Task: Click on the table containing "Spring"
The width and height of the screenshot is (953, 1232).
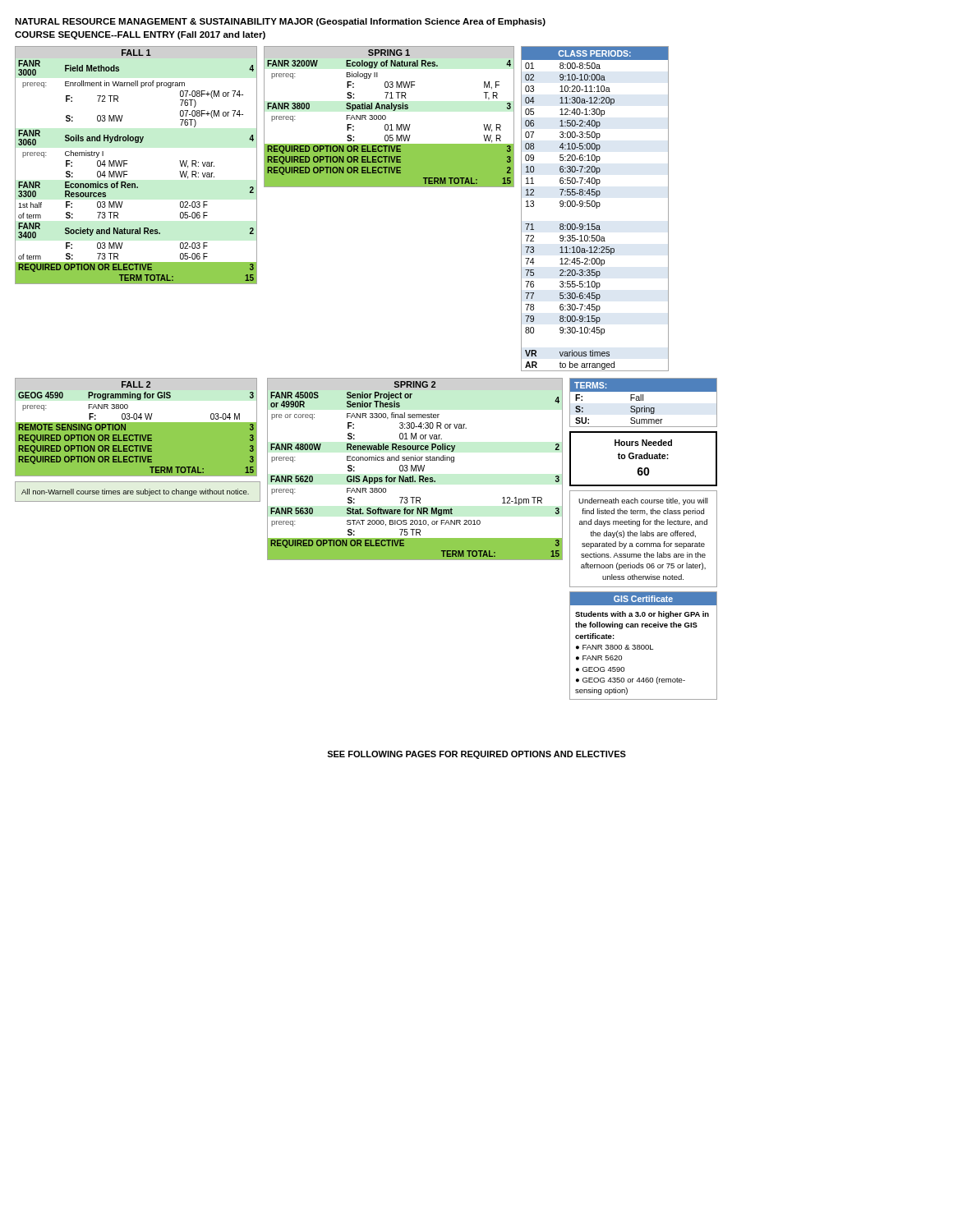Action: point(643,403)
